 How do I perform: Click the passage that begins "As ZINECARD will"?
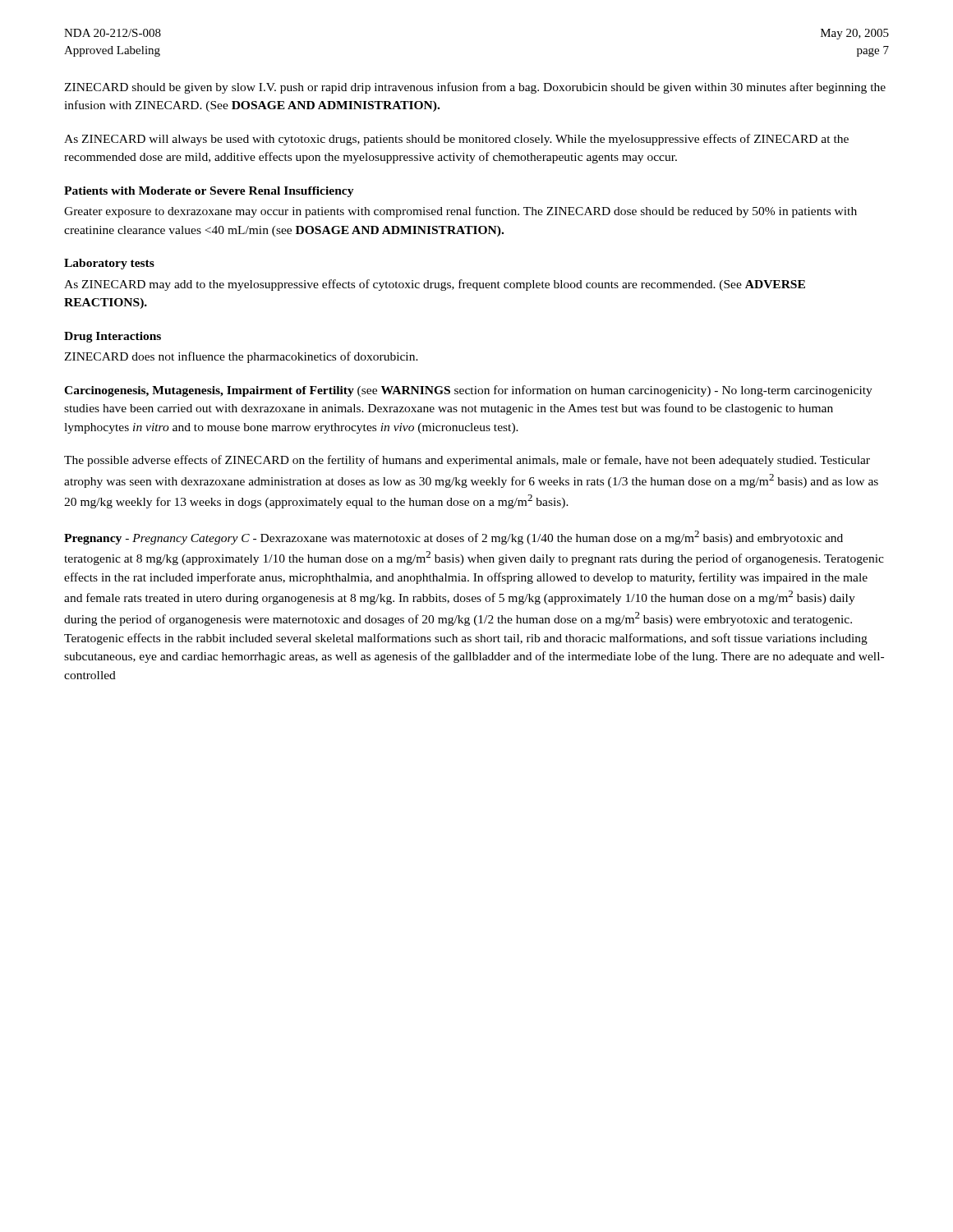coord(476,148)
